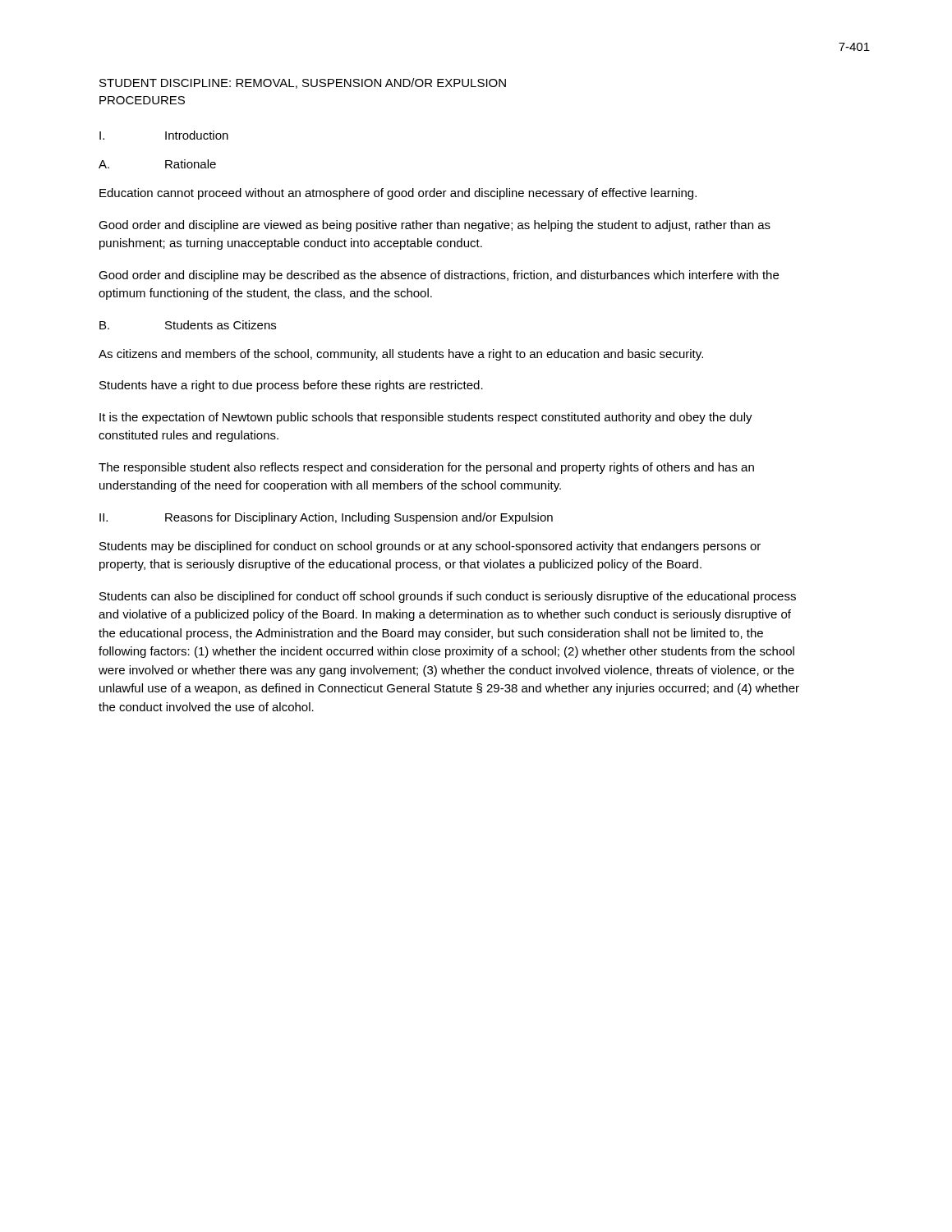
Task: Point to the block beginning "As citizens and members of"
Action: [401, 353]
